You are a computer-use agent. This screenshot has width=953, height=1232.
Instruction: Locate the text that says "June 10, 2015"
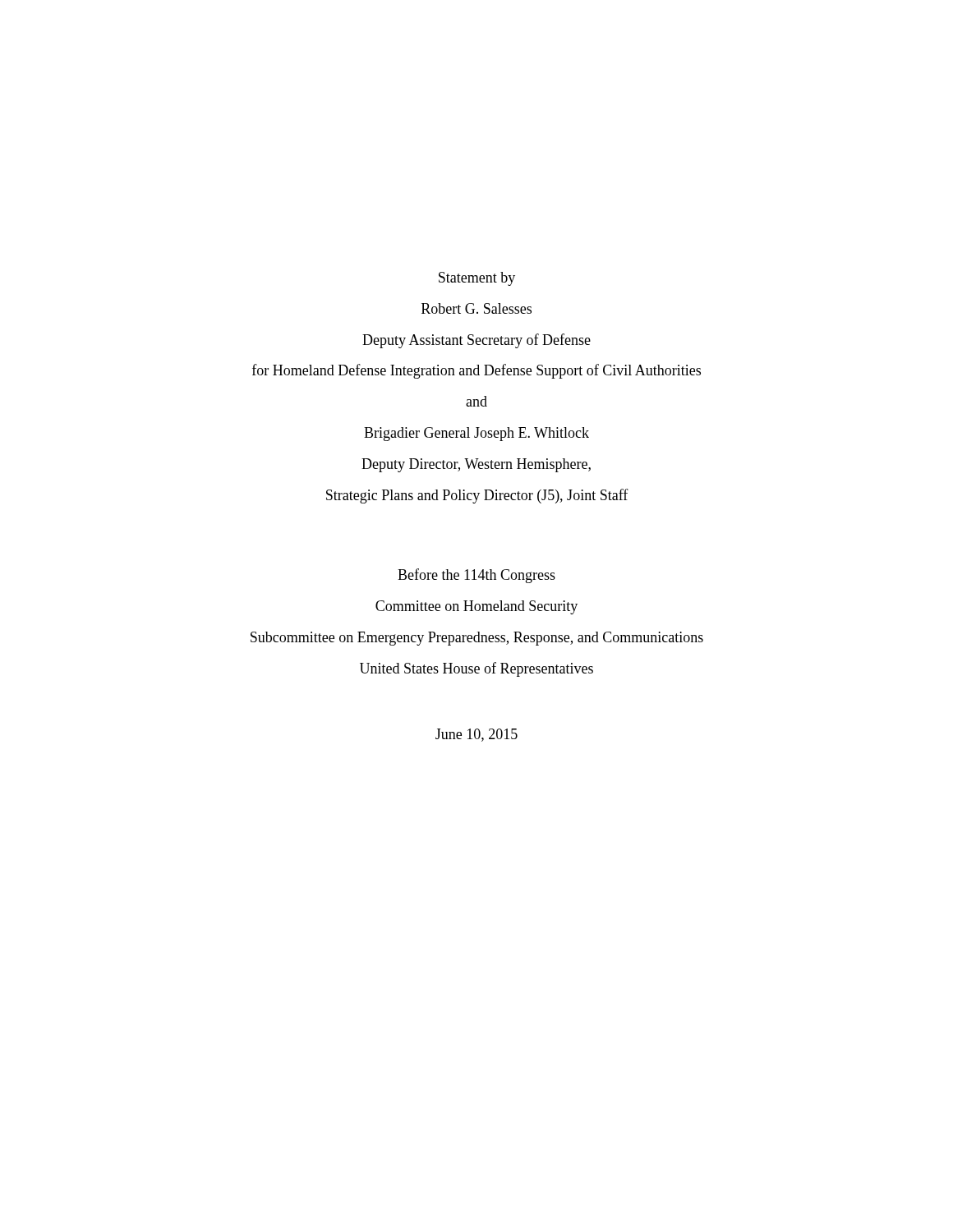click(x=476, y=734)
